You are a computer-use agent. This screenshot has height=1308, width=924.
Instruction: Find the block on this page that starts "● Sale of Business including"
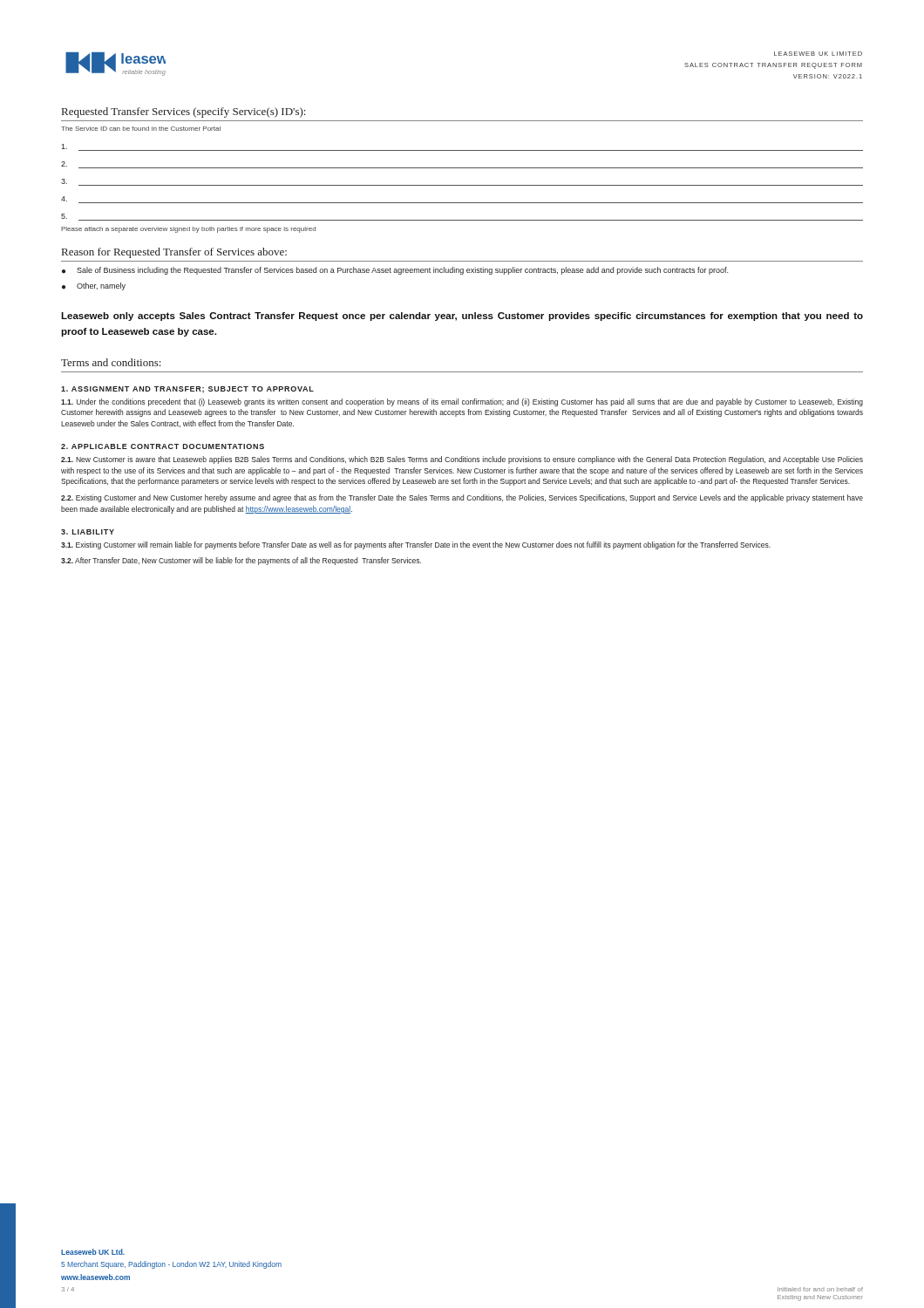462,271
